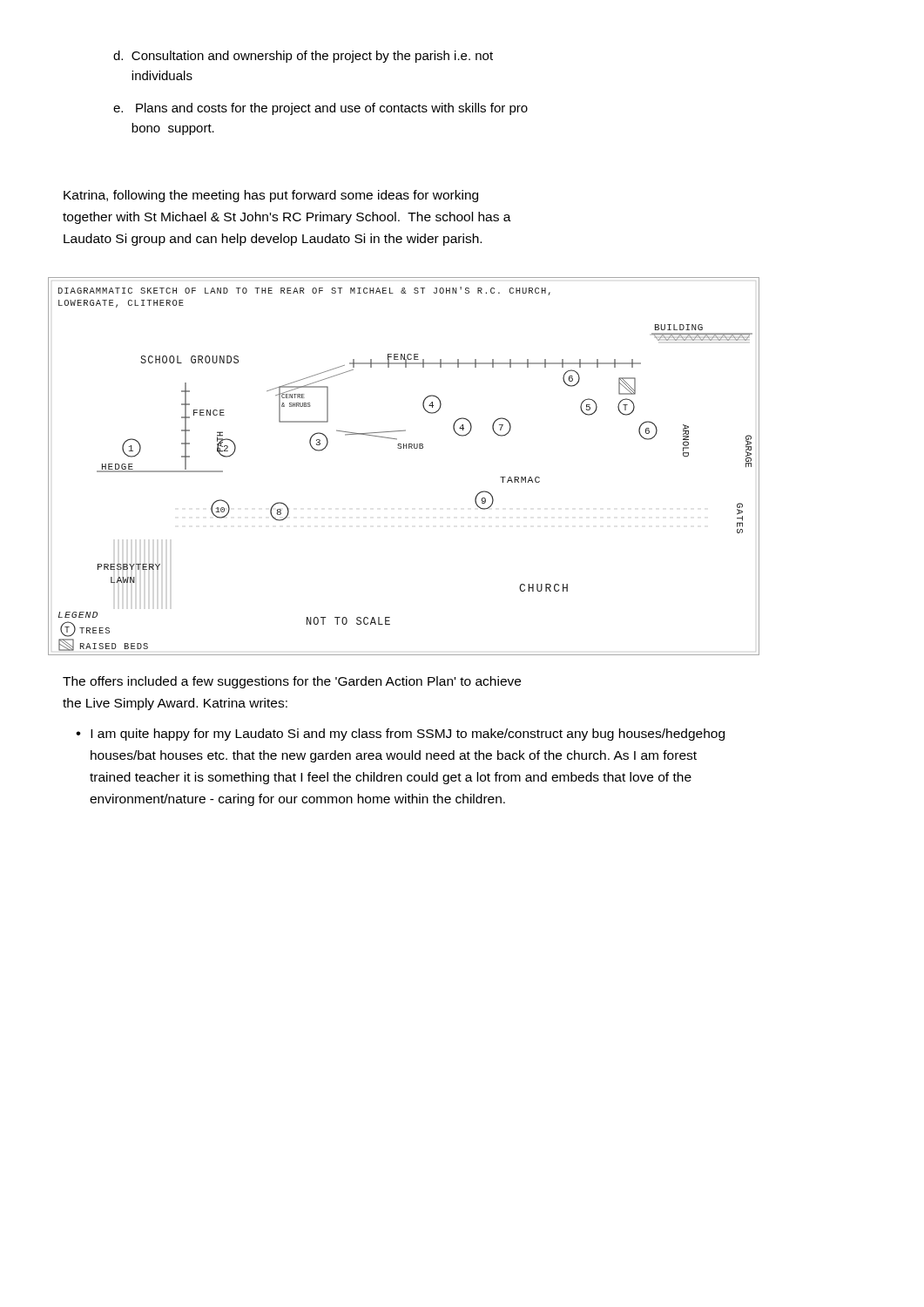The width and height of the screenshot is (924, 1307).
Task: Select a schematic
Action: [404, 466]
